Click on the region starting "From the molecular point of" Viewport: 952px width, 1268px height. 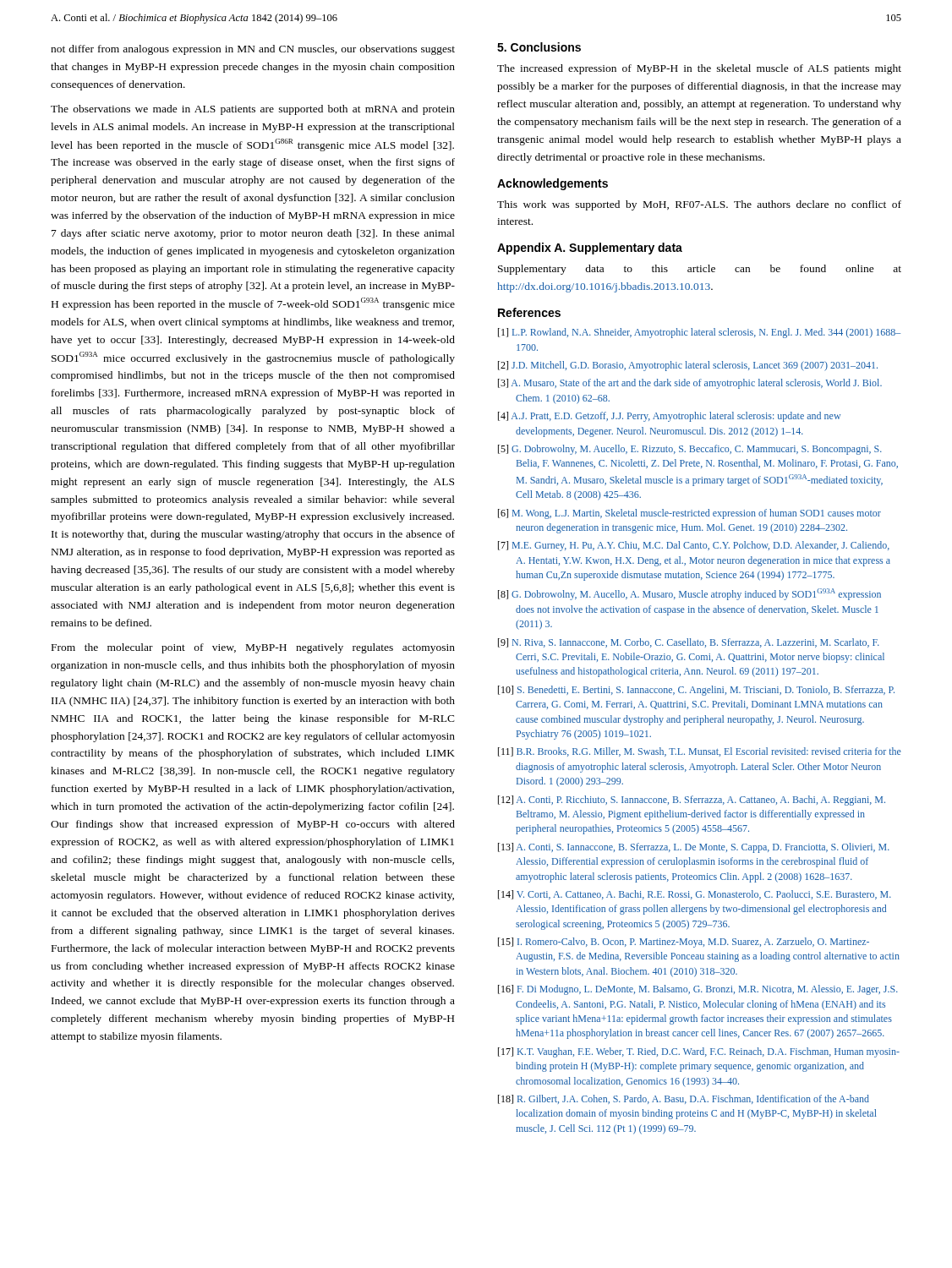(253, 842)
